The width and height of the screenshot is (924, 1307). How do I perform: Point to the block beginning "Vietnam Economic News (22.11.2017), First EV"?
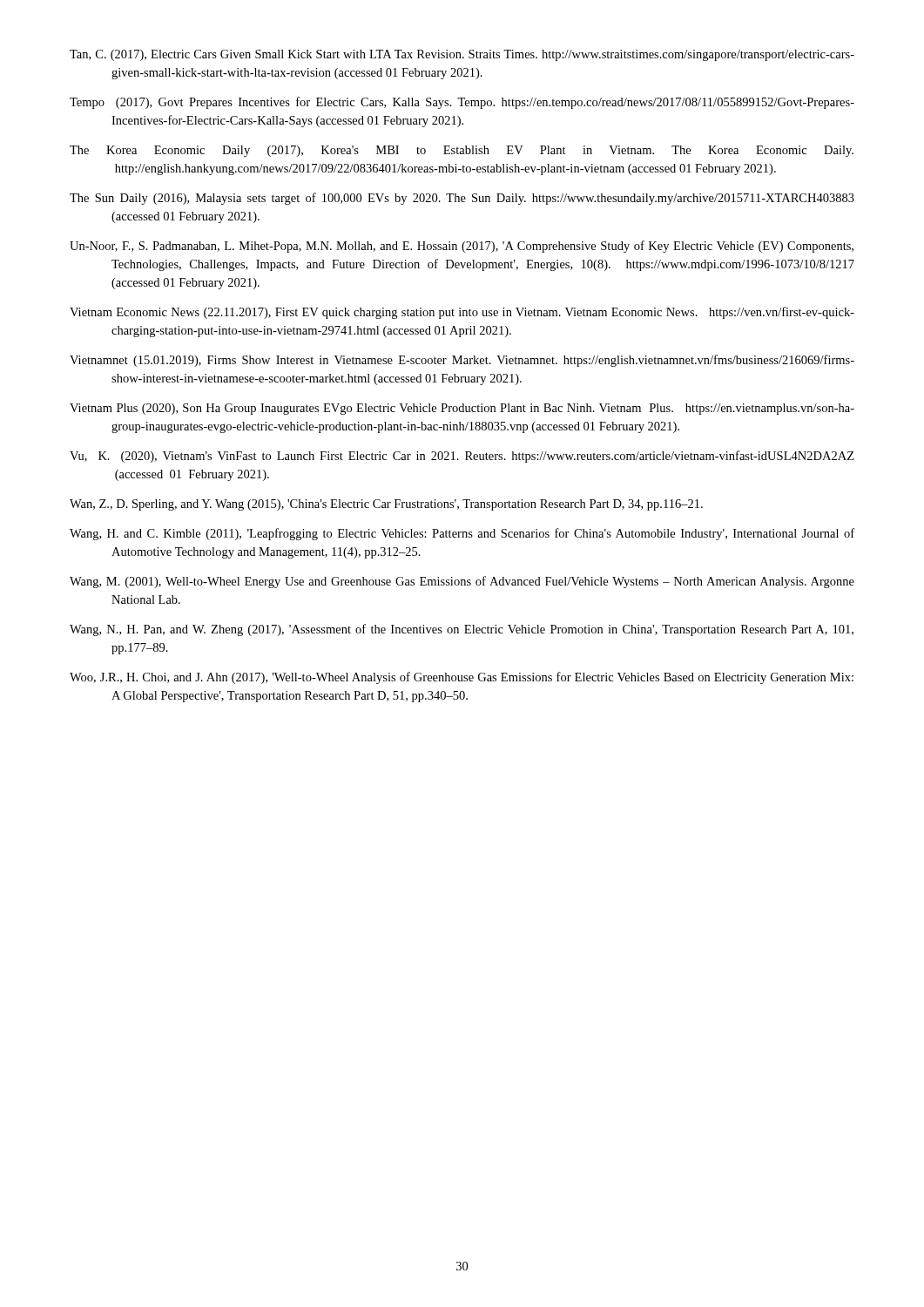click(x=462, y=321)
